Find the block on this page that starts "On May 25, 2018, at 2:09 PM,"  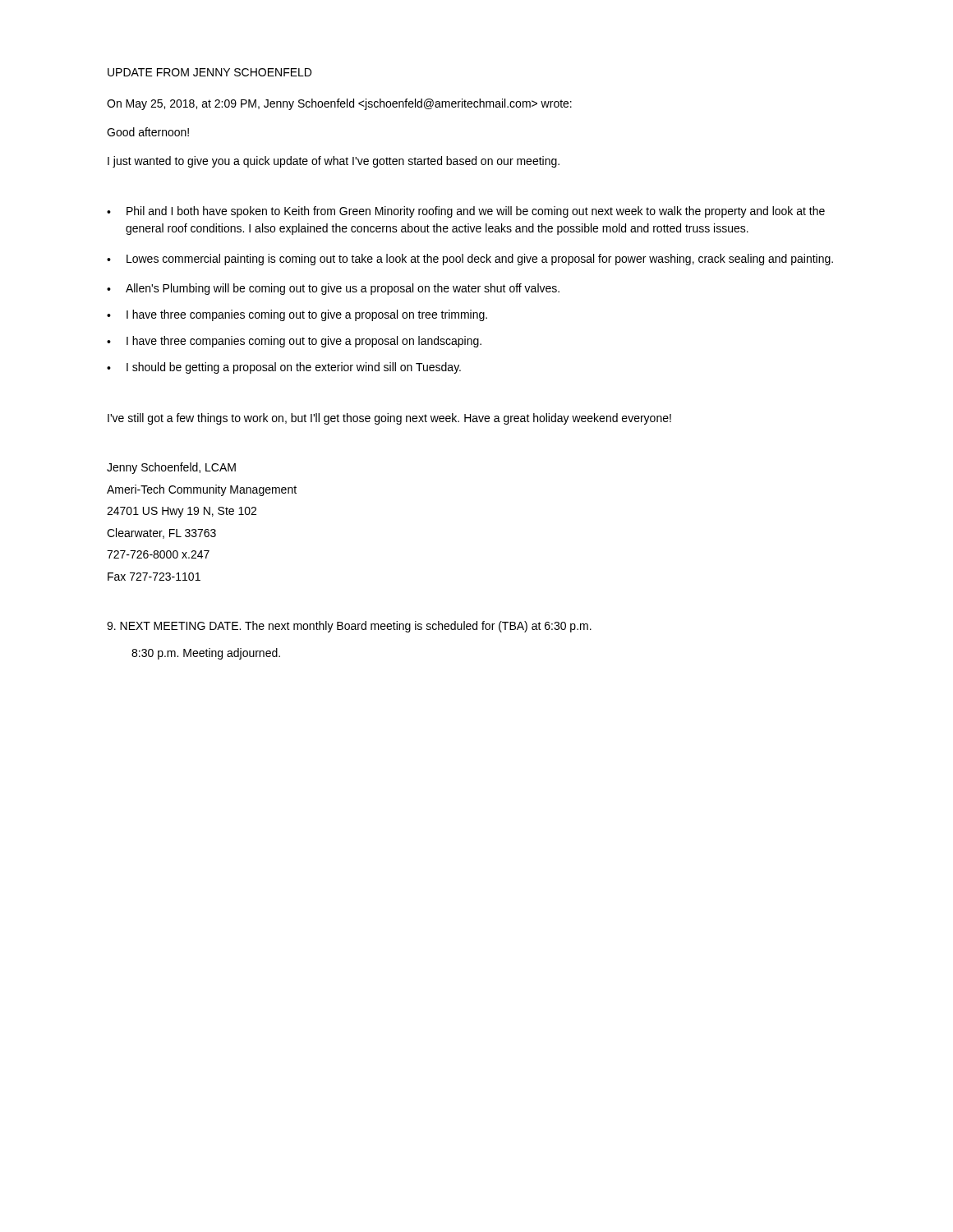pyautogui.click(x=340, y=103)
